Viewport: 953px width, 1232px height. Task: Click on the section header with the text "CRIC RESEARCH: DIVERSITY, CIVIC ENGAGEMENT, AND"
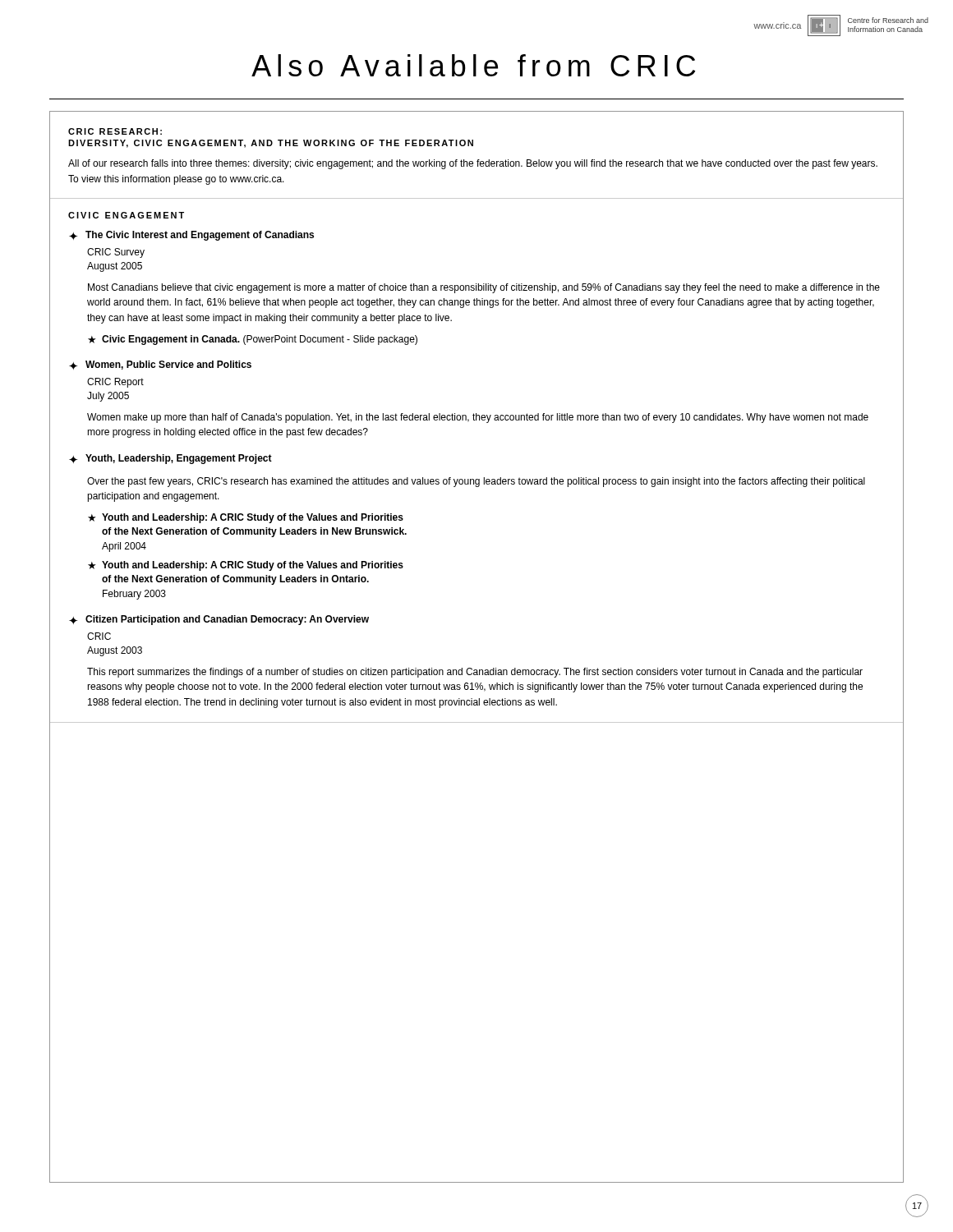tap(476, 157)
